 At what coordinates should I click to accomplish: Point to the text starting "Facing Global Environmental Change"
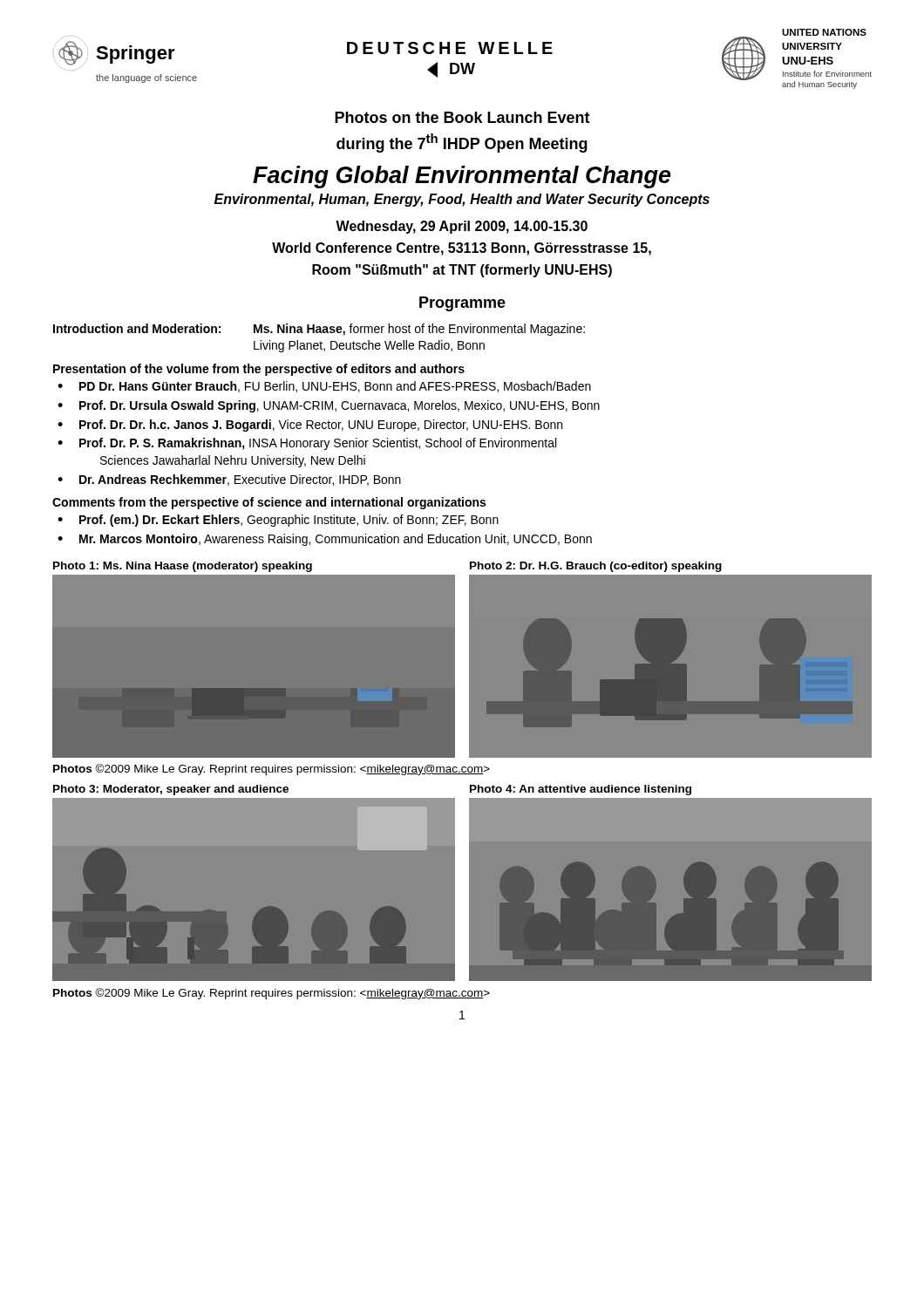pos(462,176)
